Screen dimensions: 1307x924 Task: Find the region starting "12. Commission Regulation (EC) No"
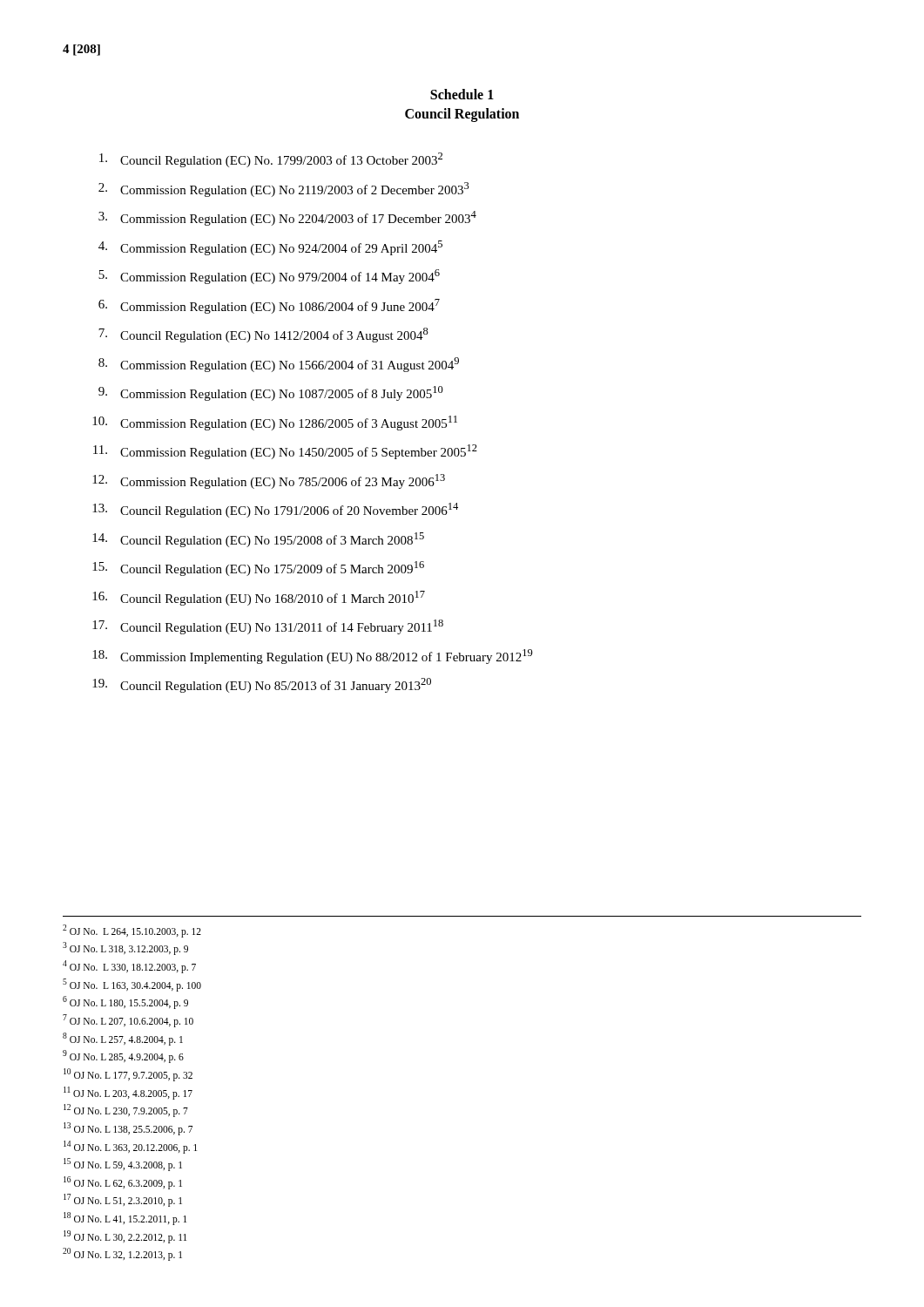click(x=269, y=481)
